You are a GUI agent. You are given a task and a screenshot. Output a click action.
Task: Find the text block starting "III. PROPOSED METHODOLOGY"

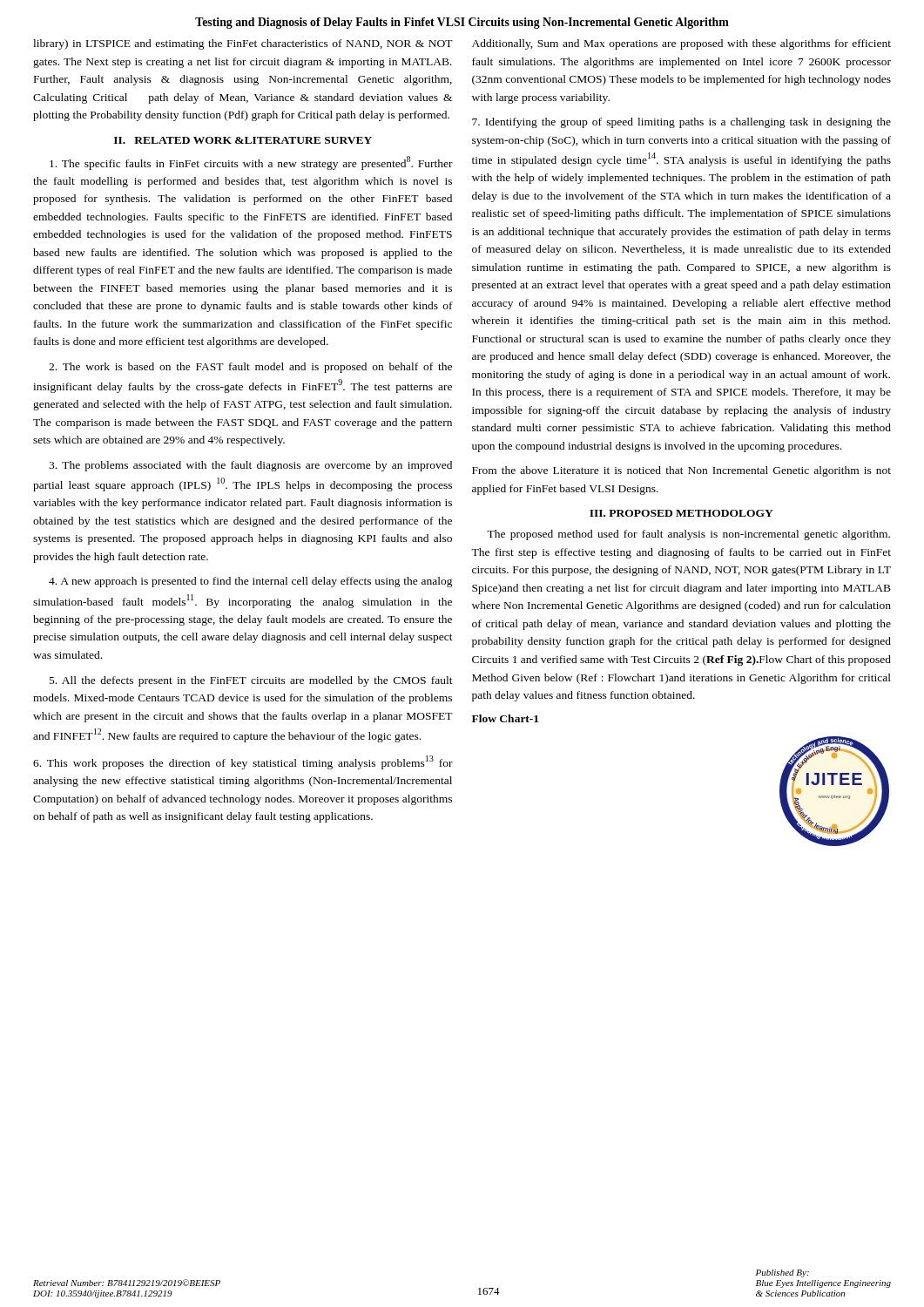681,513
